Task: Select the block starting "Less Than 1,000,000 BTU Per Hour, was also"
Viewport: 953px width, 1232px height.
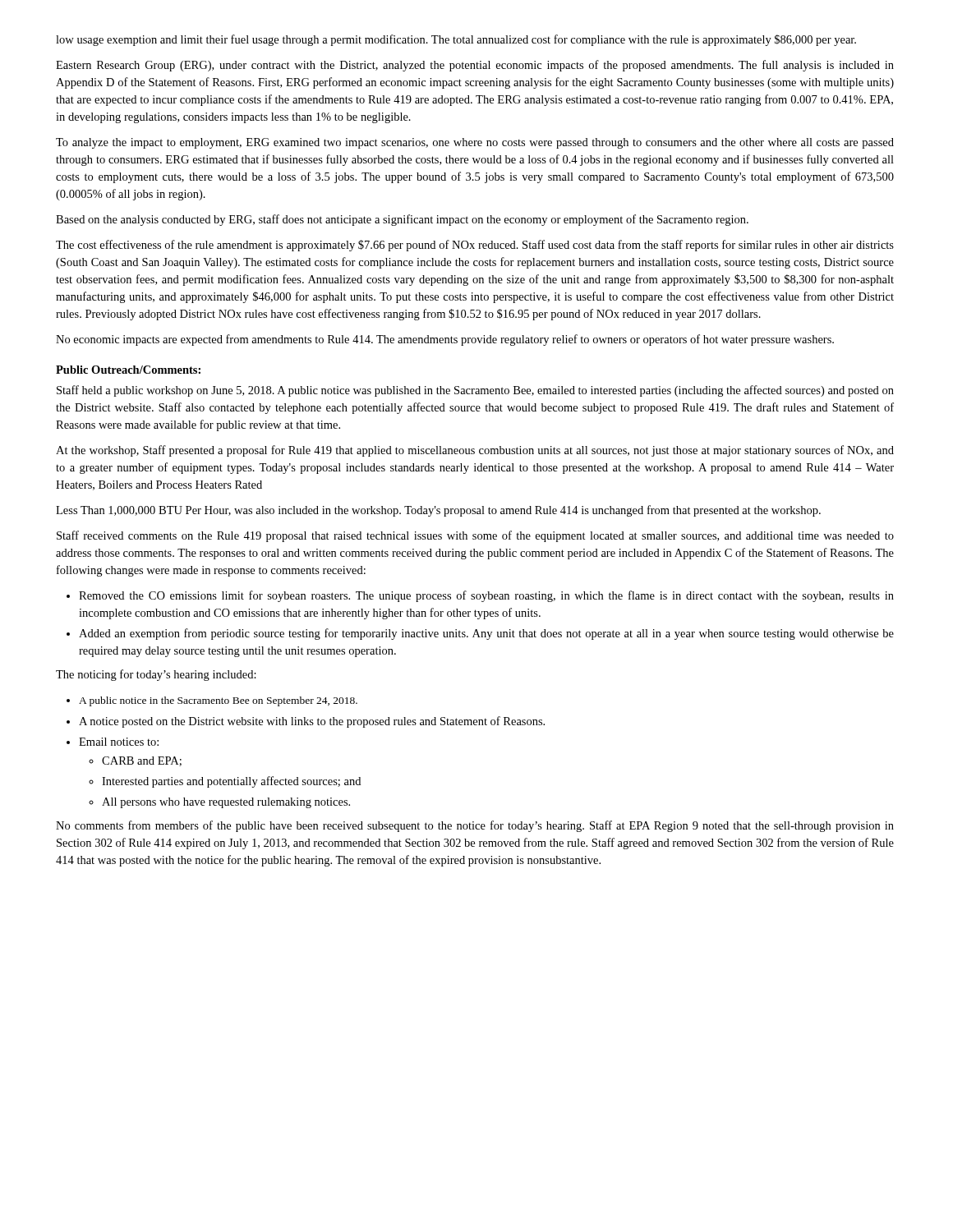Action: click(x=475, y=511)
